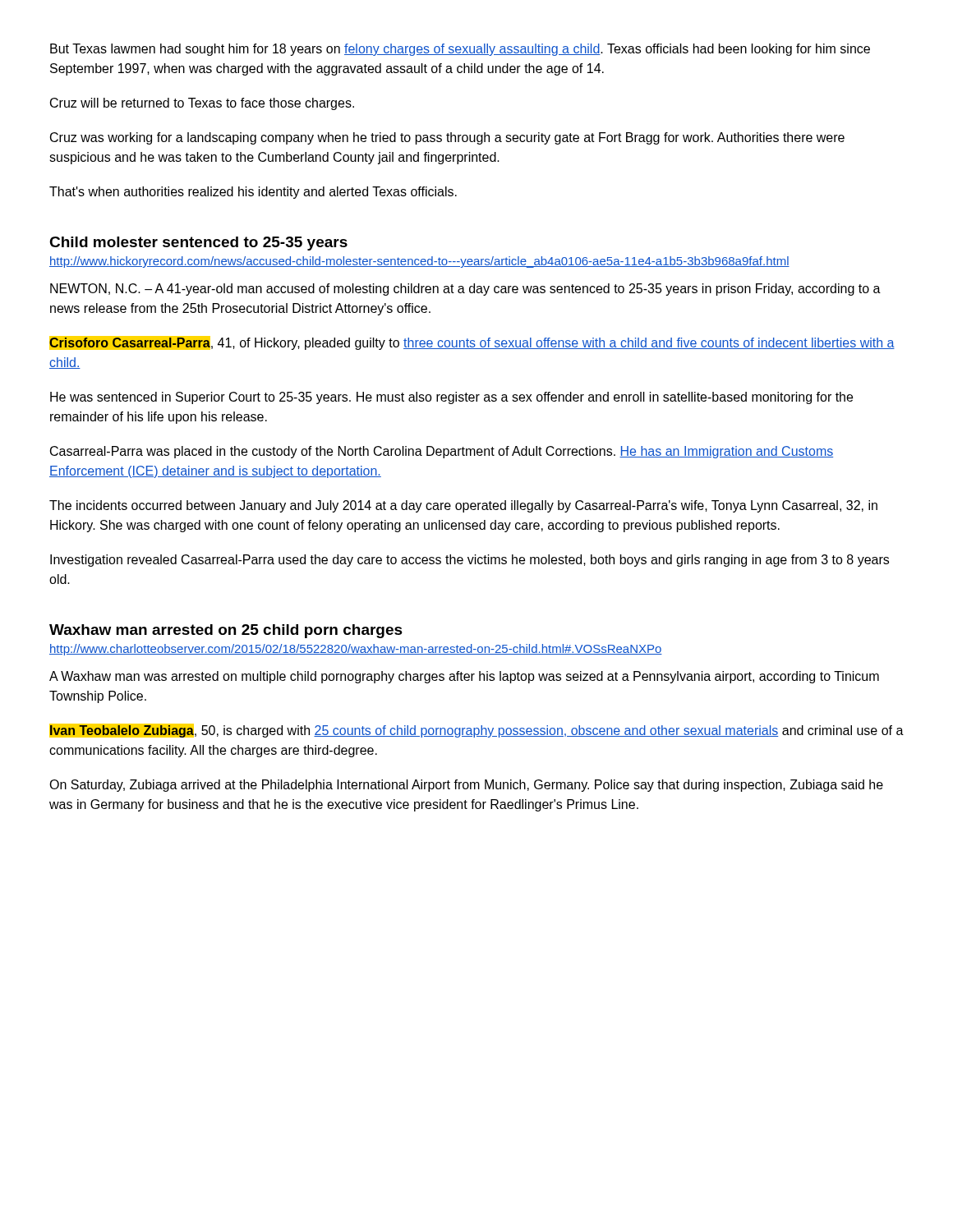Where is the section header that starts "Waxhaw man arrested on 25"?

(226, 630)
